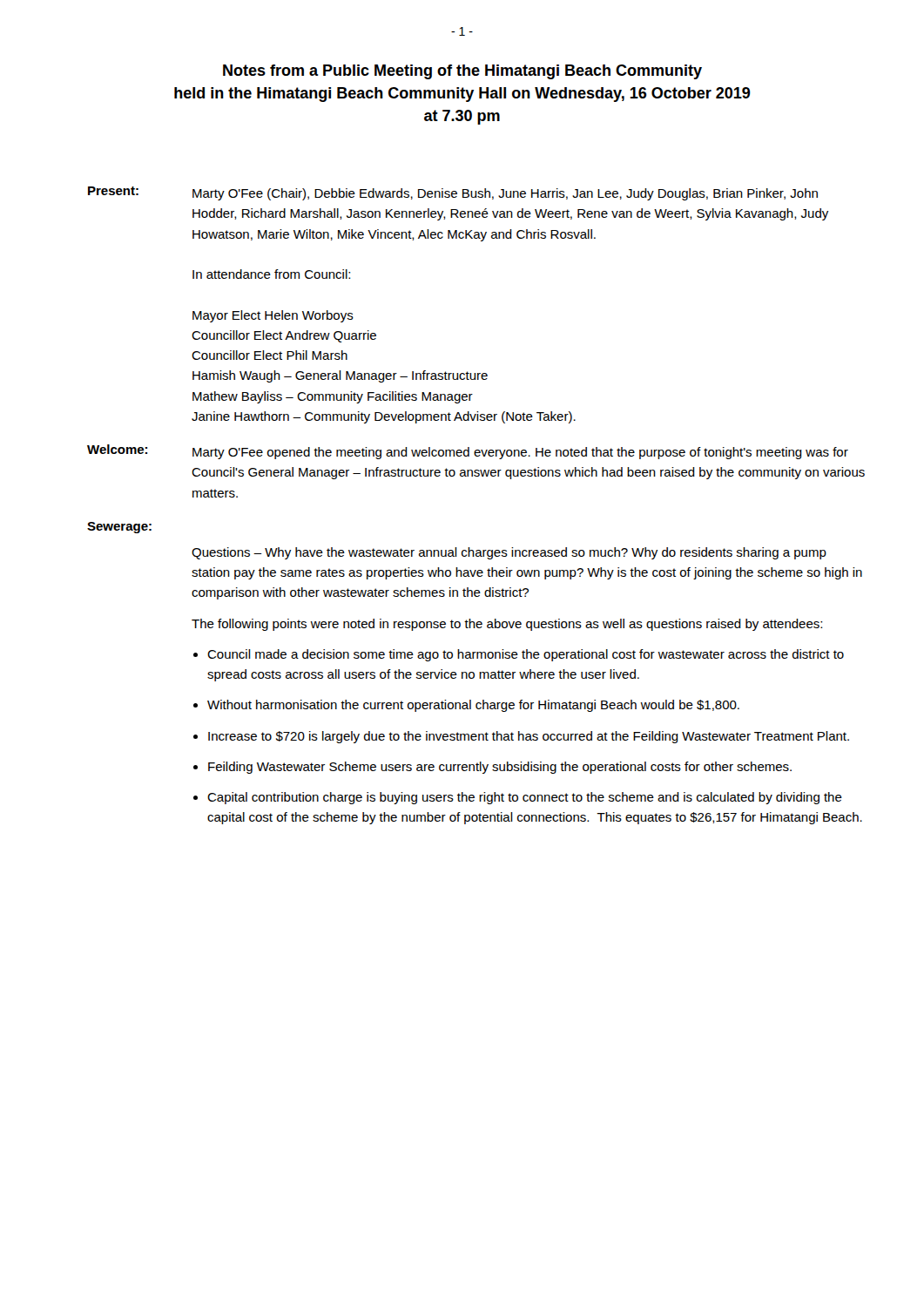The image size is (924, 1307).
Task: Point to the region starting "Feilding Wastewater Scheme users are currently subsidising the"
Action: 500,766
